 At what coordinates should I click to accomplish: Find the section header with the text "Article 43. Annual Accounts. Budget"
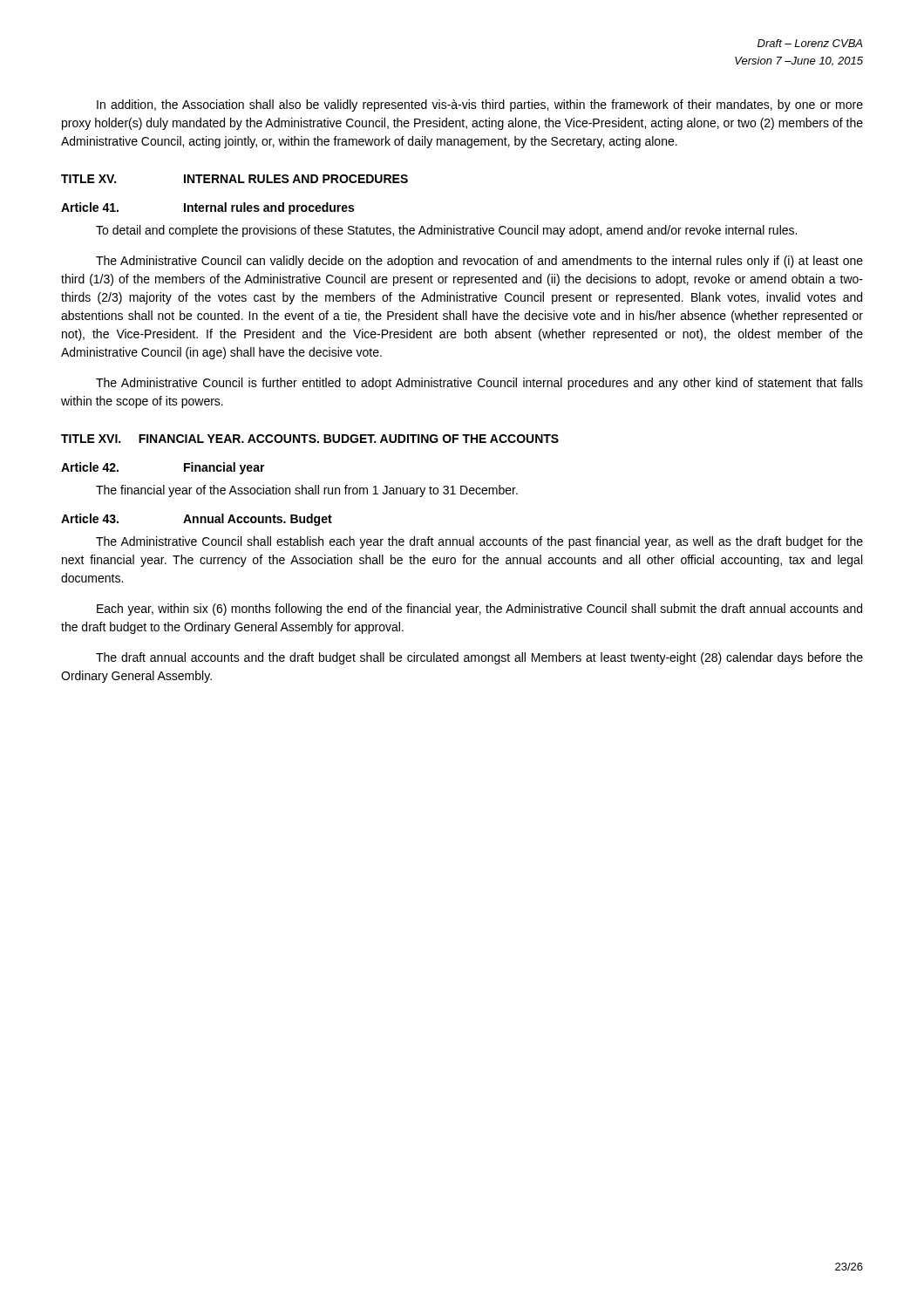coord(196,519)
